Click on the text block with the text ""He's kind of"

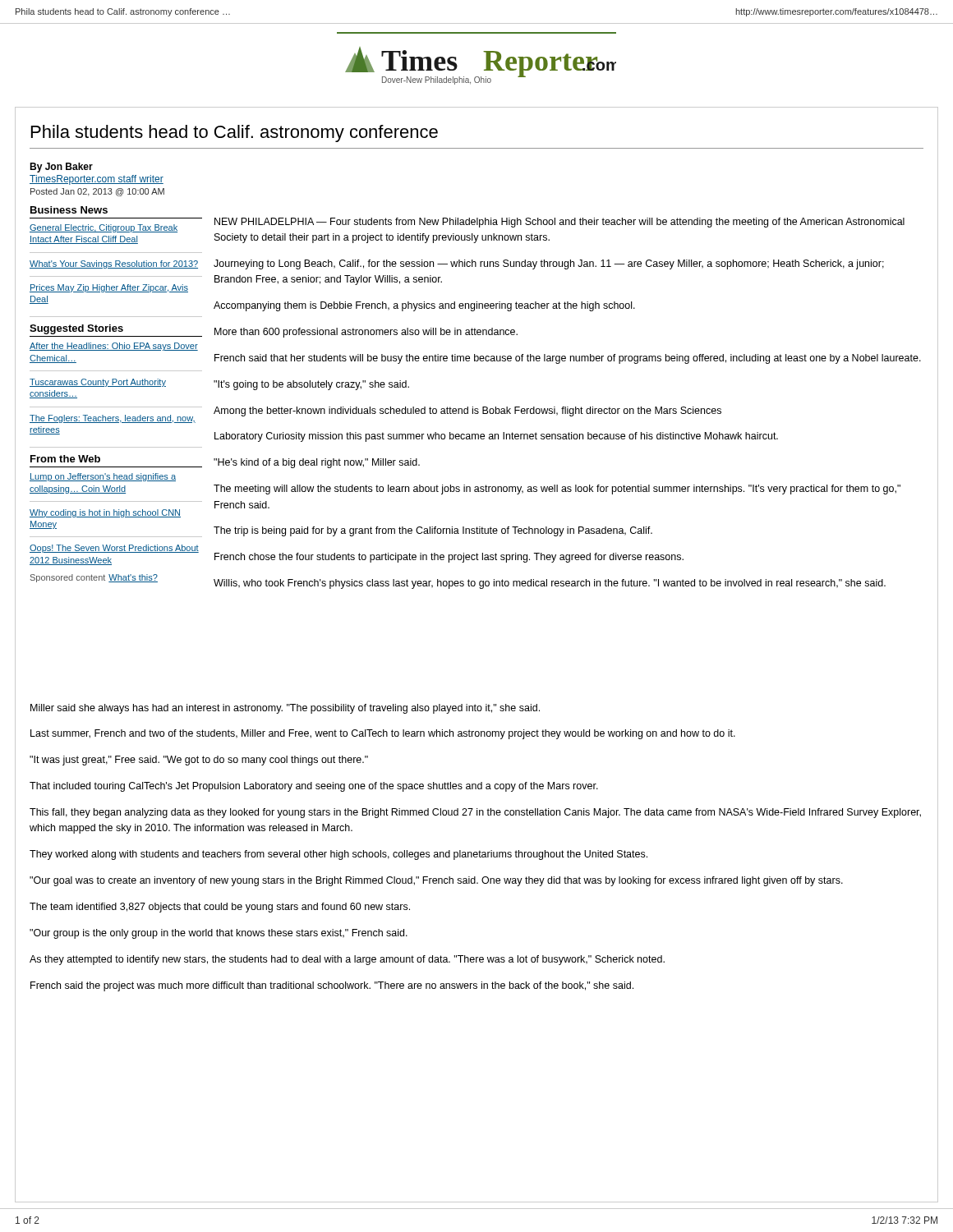(317, 463)
